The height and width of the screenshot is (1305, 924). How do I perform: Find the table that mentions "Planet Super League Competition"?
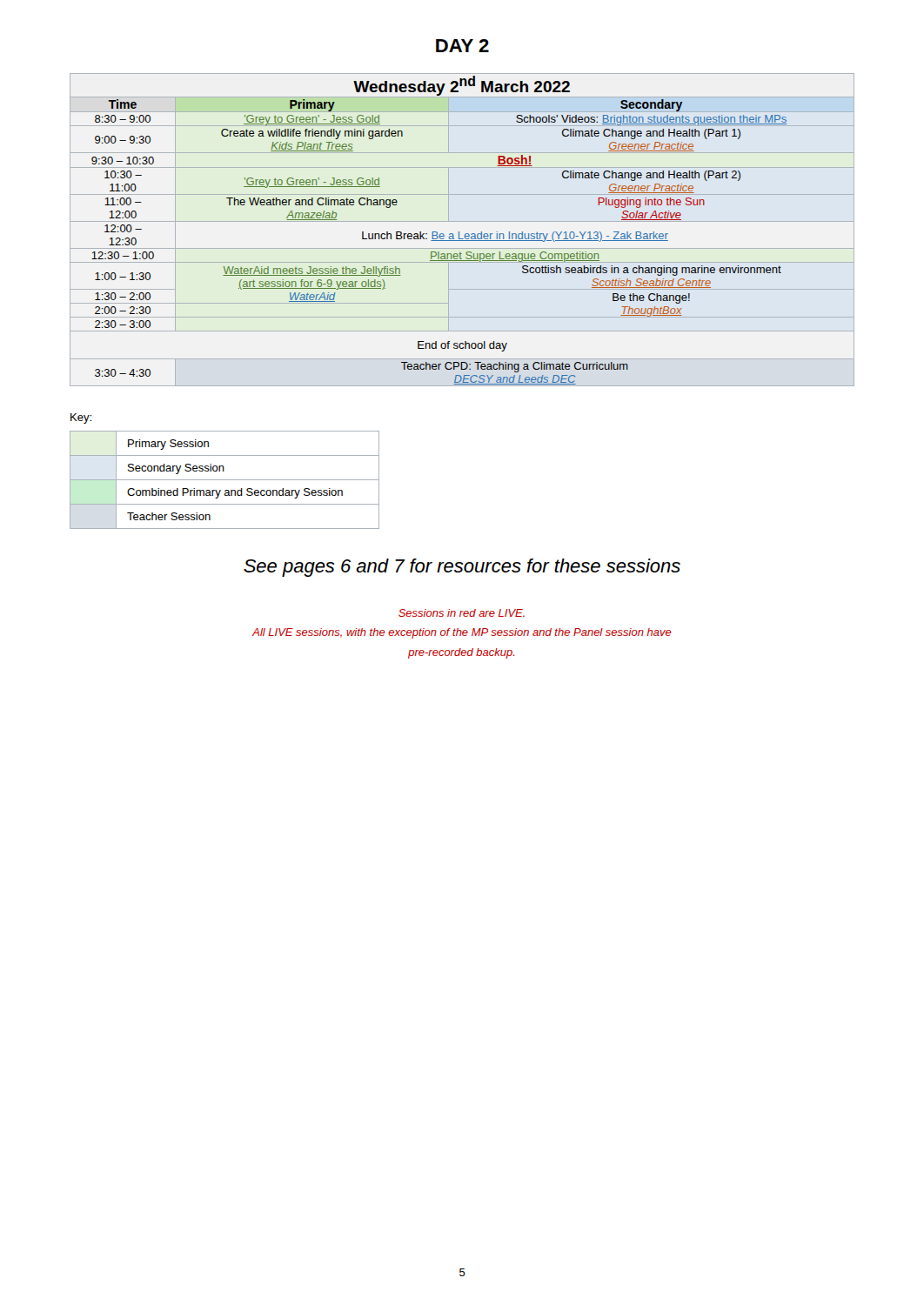coord(462,230)
